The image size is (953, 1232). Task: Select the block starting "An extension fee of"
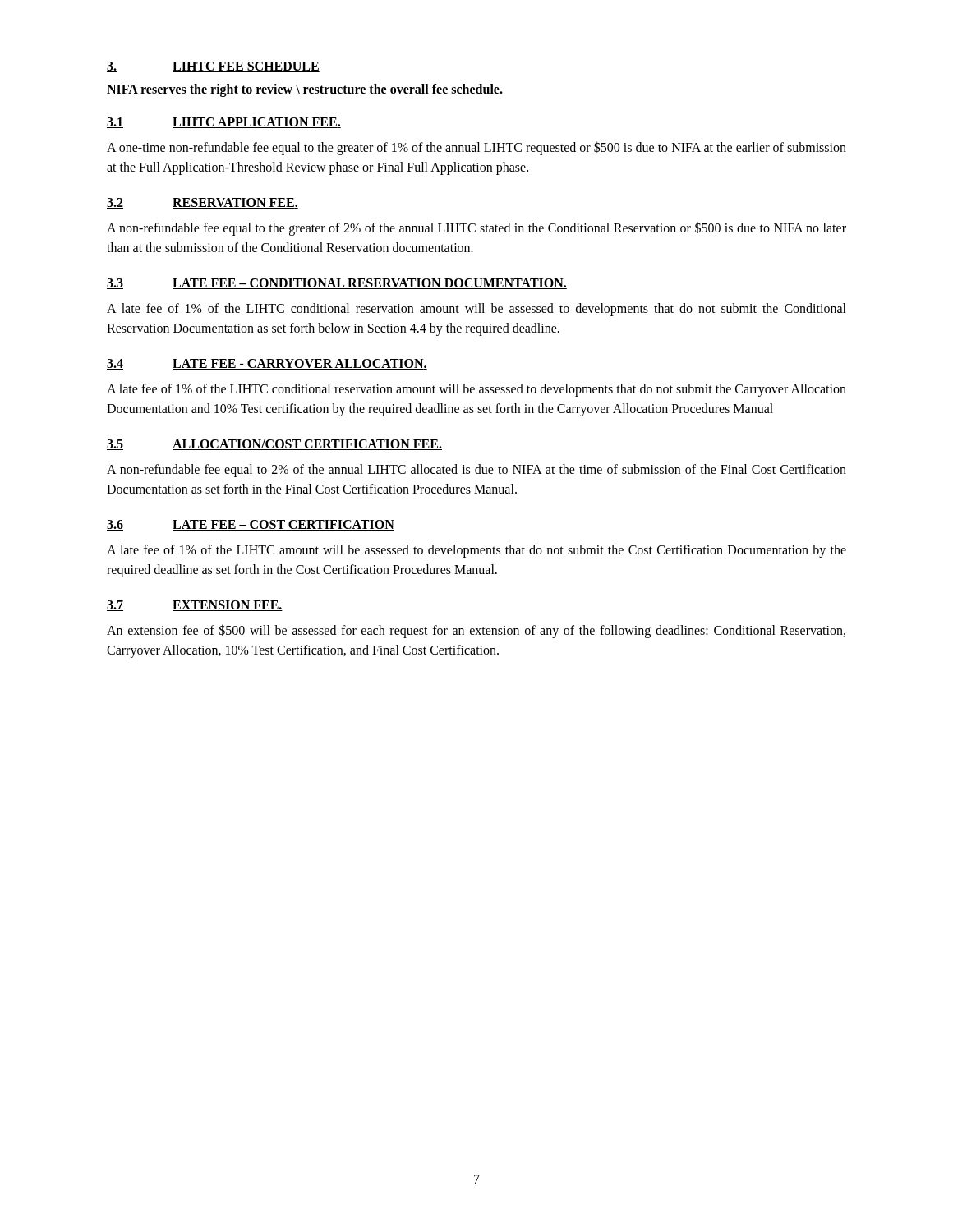(x=476, y=640)
